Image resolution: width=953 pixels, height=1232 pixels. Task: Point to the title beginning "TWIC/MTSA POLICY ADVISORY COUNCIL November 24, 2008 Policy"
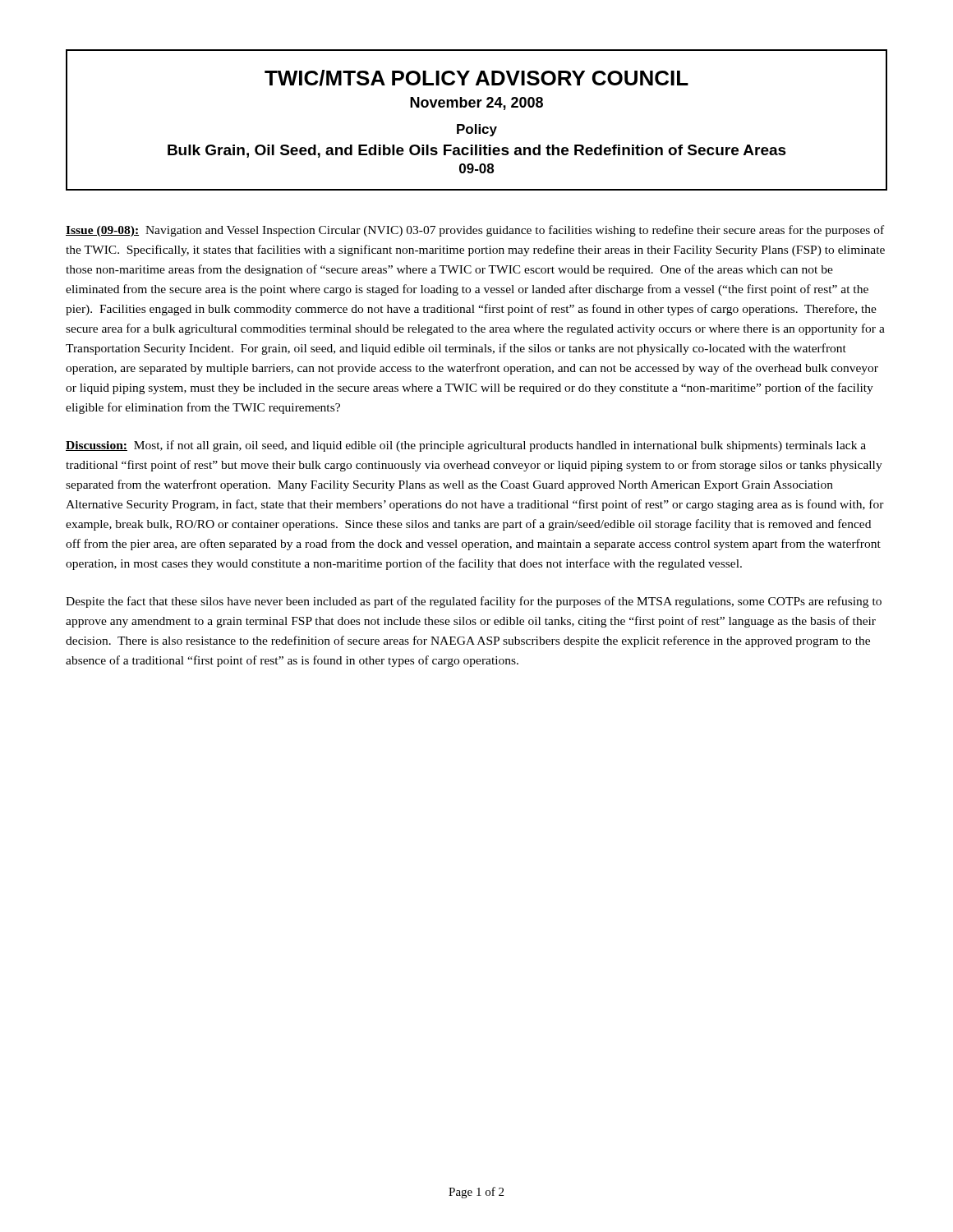click(476, 122)
